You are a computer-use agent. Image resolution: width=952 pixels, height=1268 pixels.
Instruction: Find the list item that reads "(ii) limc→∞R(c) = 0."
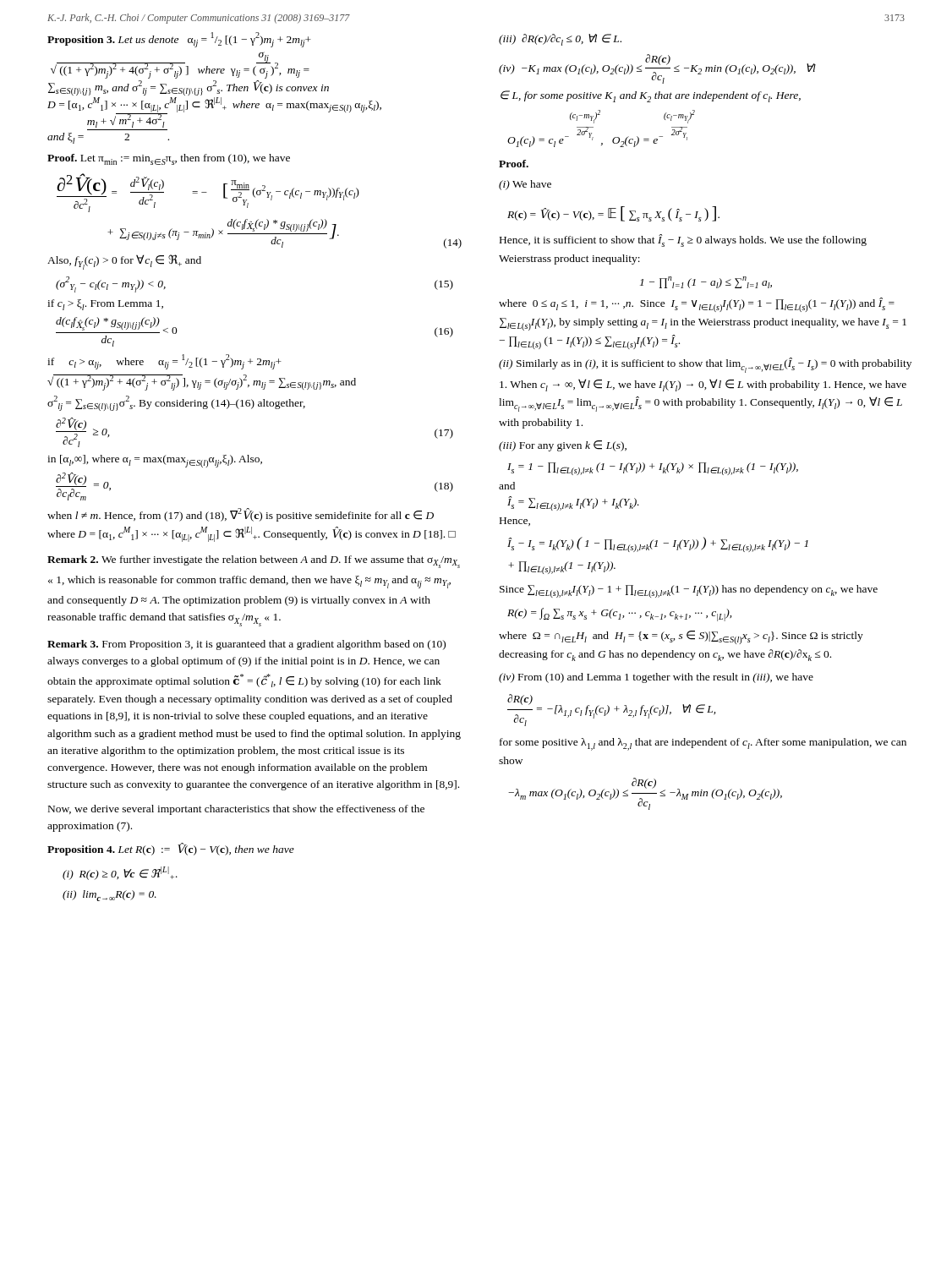click(x=110, y=895)
